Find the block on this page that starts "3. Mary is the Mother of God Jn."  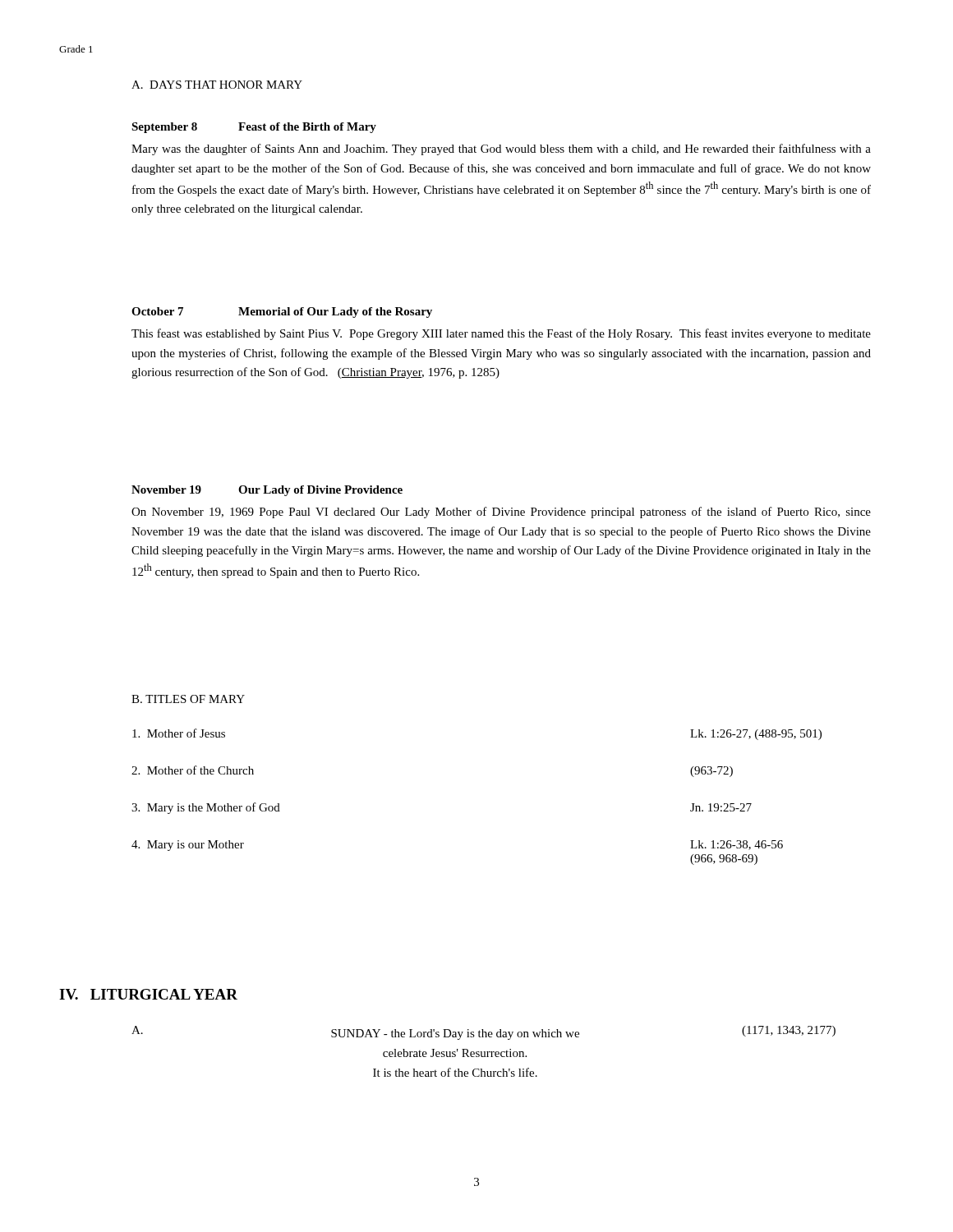point(200,809)
